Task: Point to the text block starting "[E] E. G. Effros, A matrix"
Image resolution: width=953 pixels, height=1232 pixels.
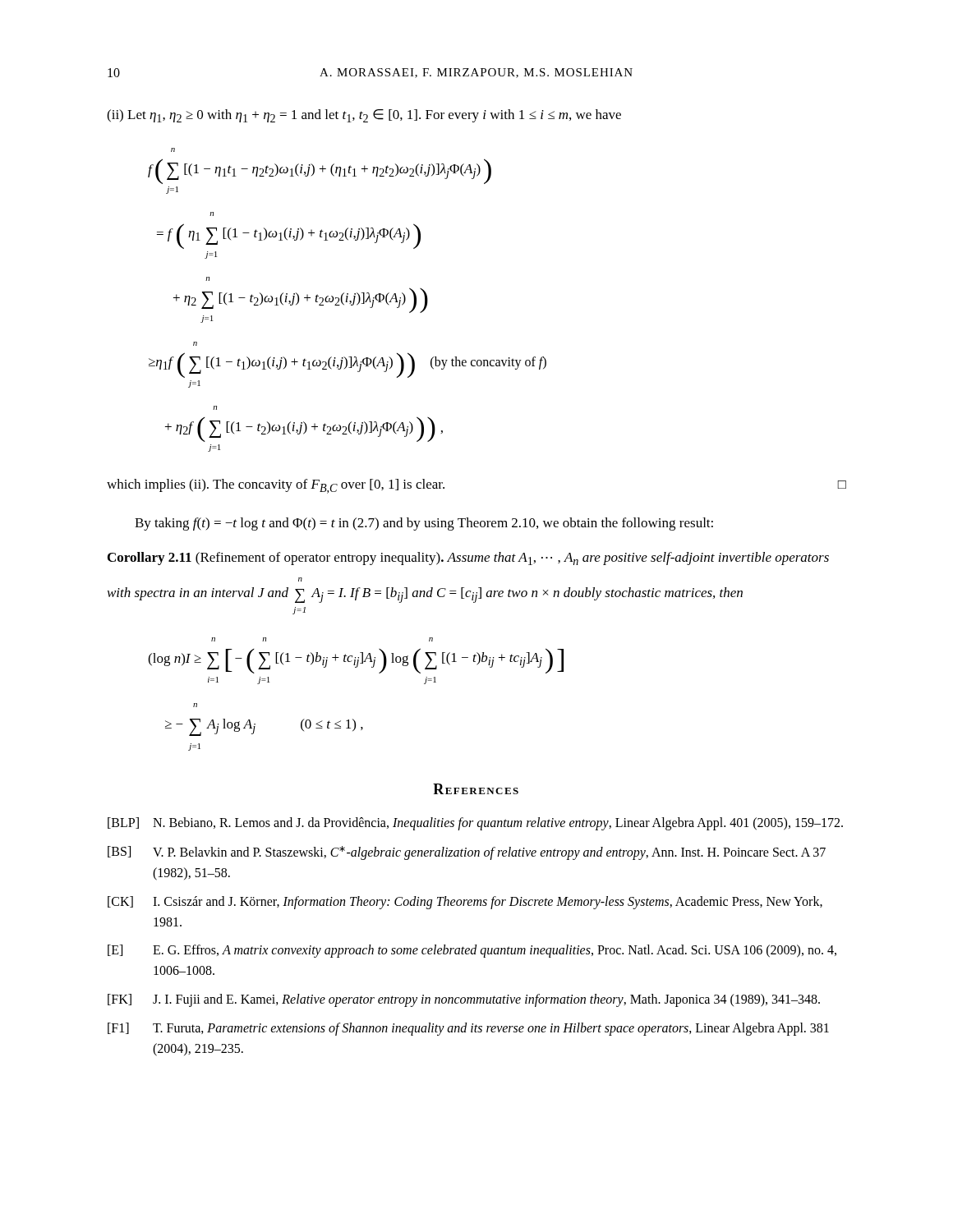Action: 476,961
